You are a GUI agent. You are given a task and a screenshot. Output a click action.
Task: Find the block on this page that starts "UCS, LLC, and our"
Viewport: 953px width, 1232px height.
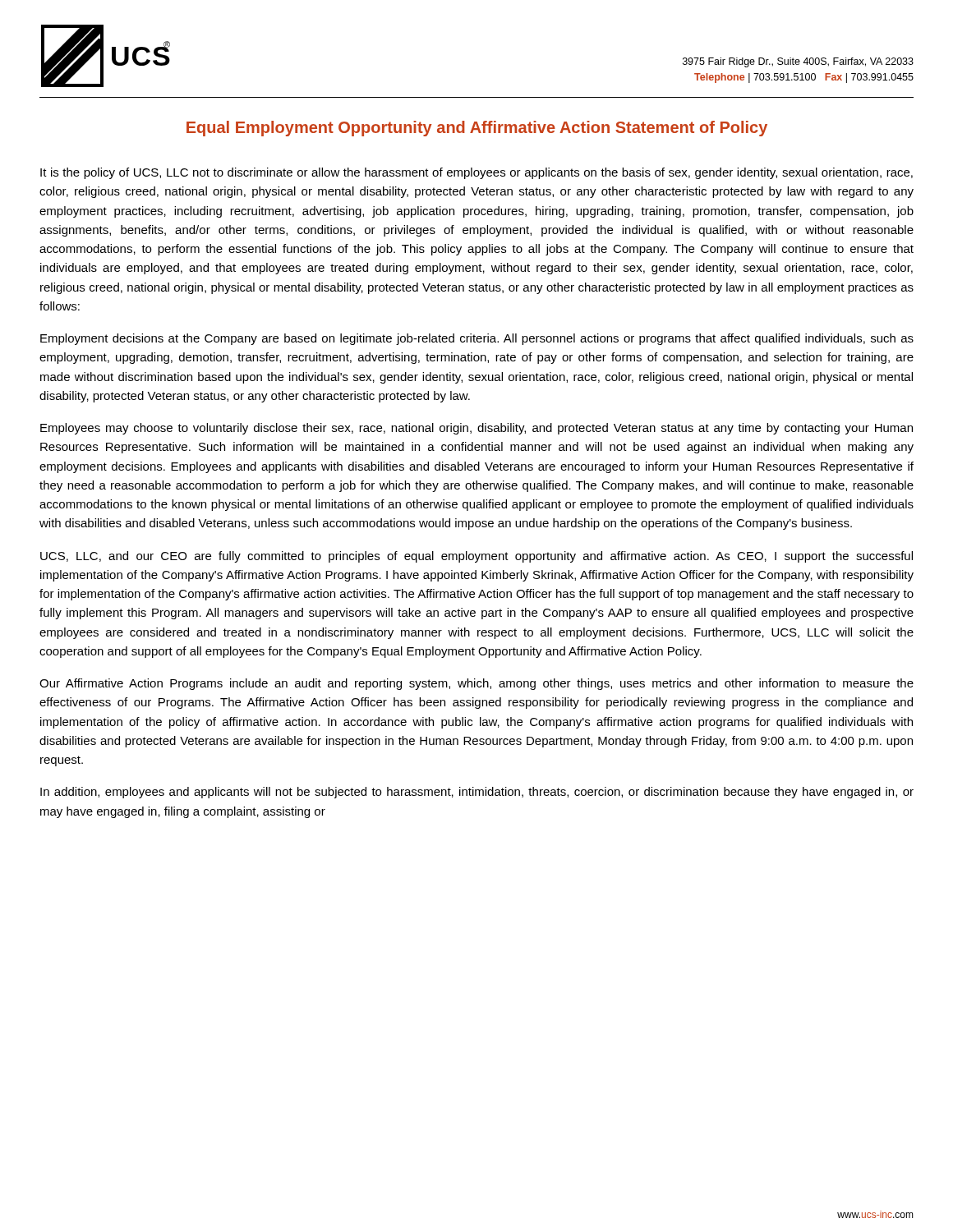pyautogui.click(x=476, y=603)
